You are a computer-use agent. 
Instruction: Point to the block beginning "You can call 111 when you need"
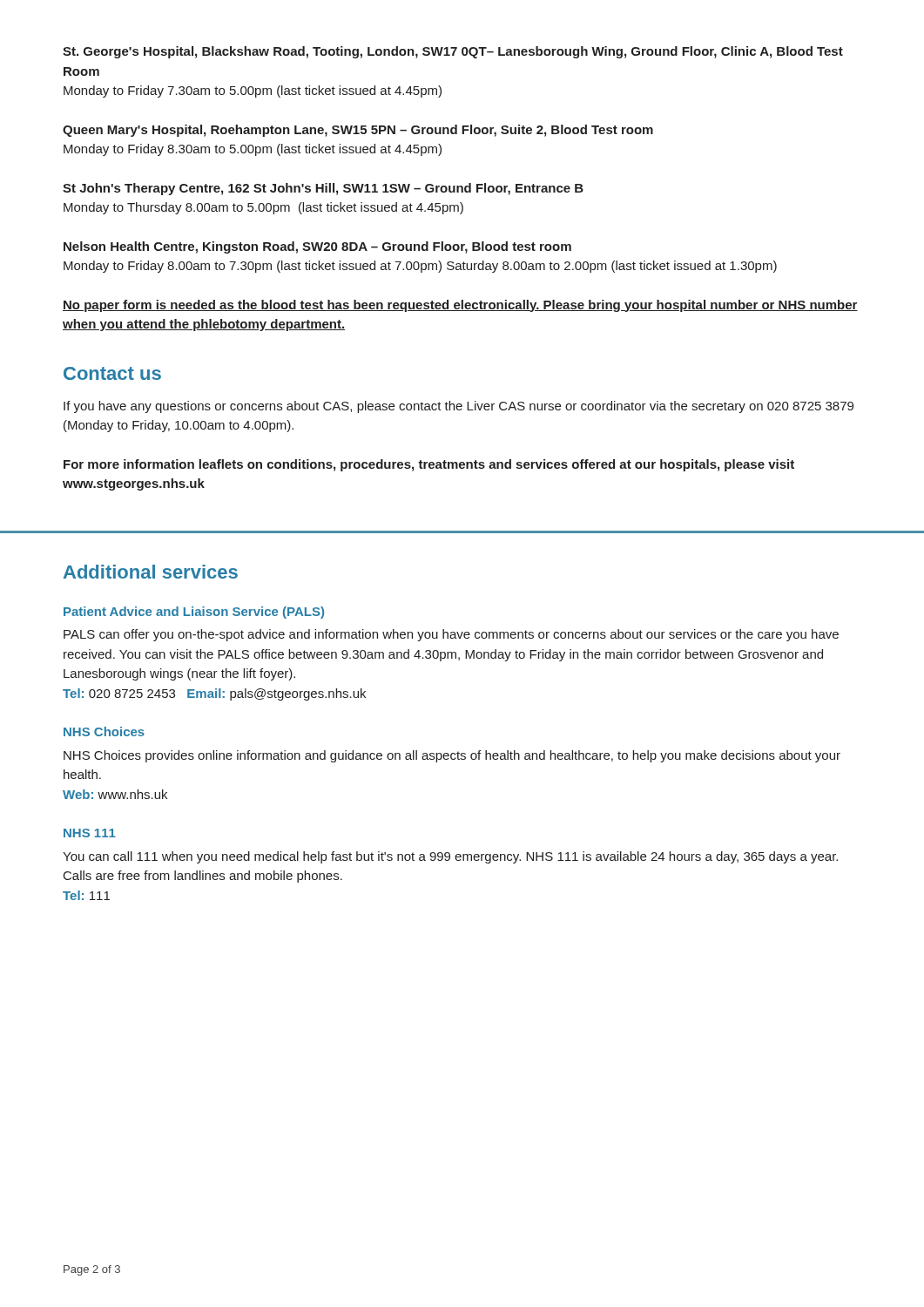pyautogui.click(x=450, y=857)
